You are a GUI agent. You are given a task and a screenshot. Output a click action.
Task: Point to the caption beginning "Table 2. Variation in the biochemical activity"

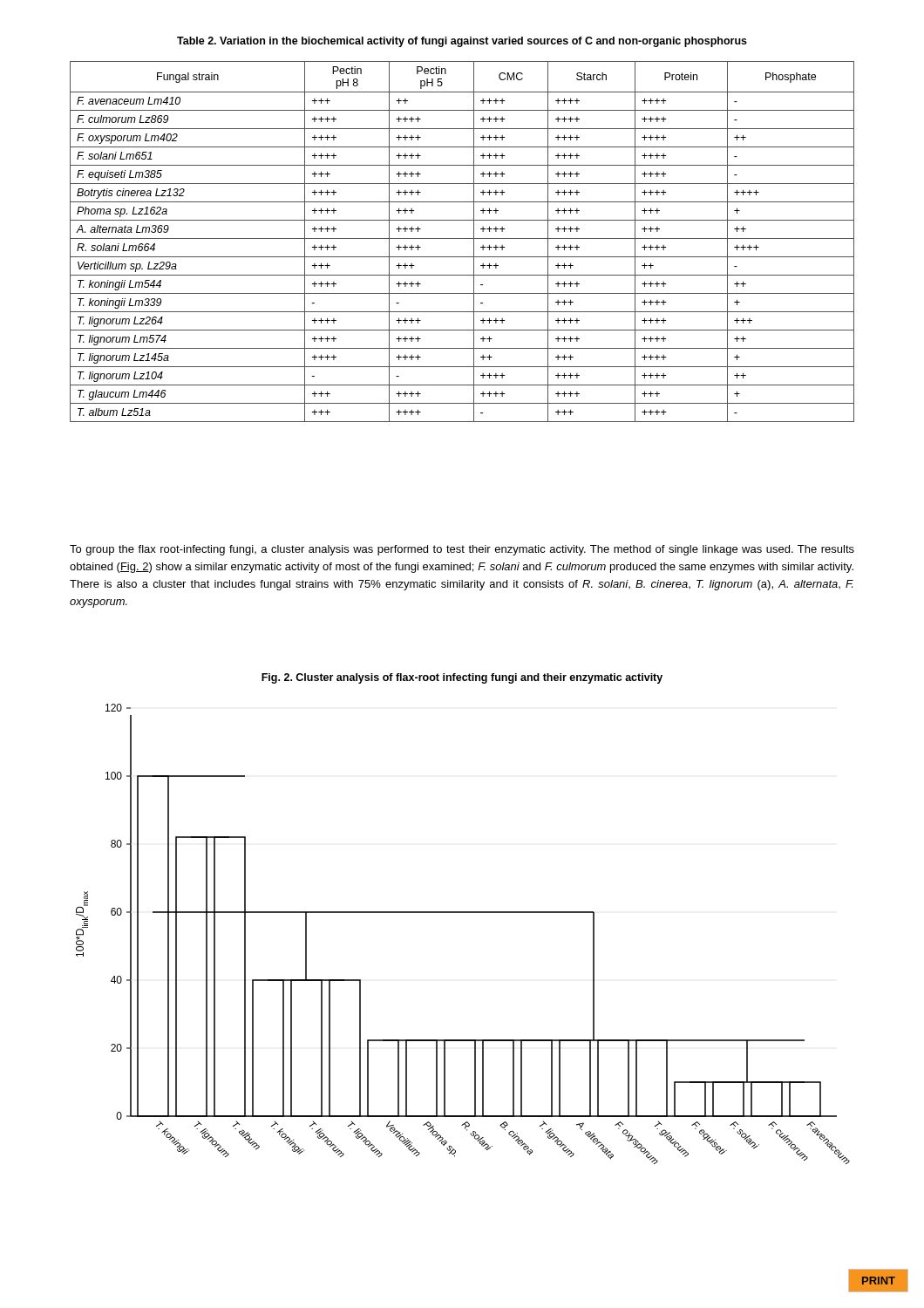pyautogui.click(x=462, y=41)
